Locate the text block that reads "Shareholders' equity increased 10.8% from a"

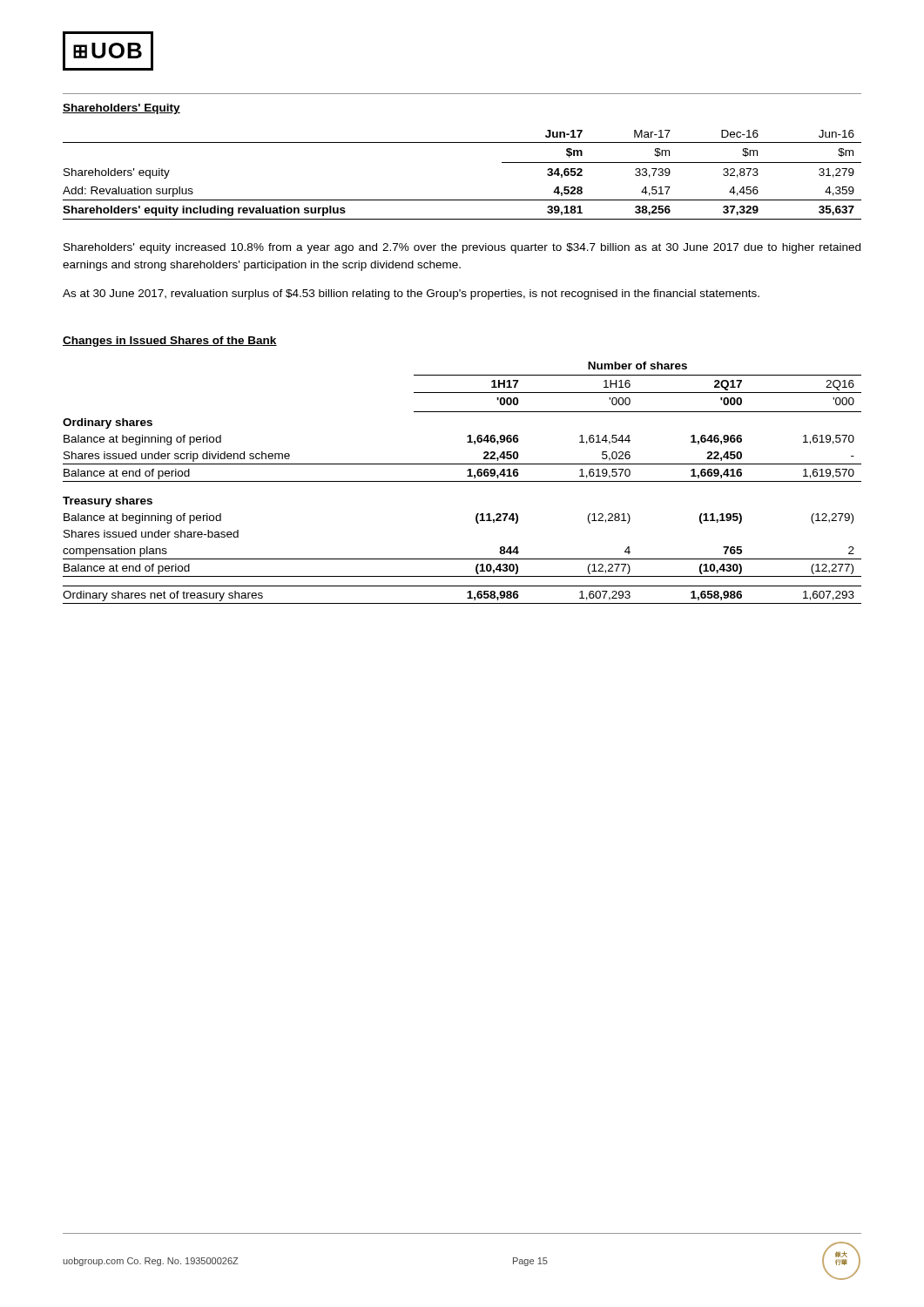[x=462, y=256]
